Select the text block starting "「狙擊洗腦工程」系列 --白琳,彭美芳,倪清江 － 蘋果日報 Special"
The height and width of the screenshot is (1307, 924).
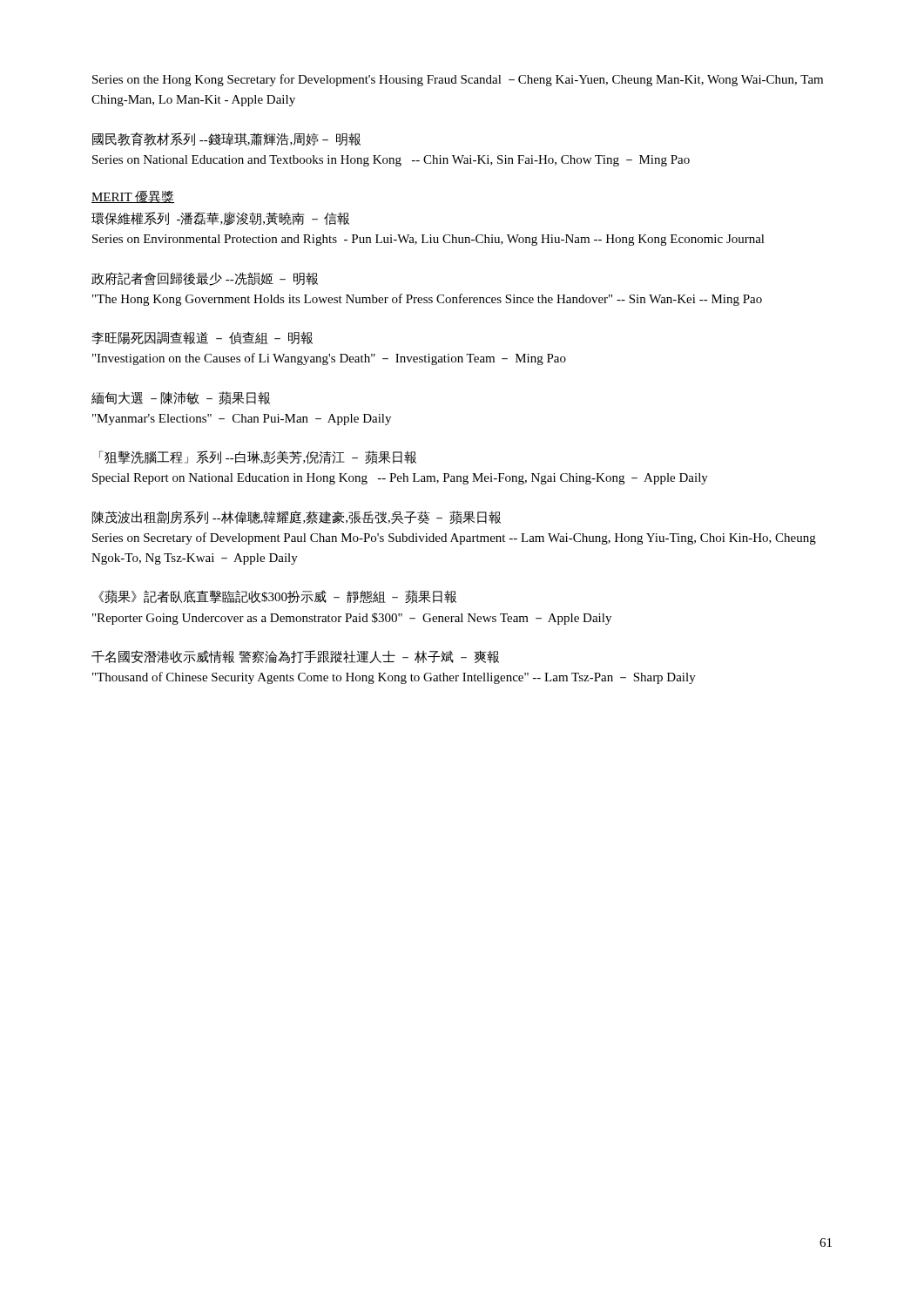(462, 468)
